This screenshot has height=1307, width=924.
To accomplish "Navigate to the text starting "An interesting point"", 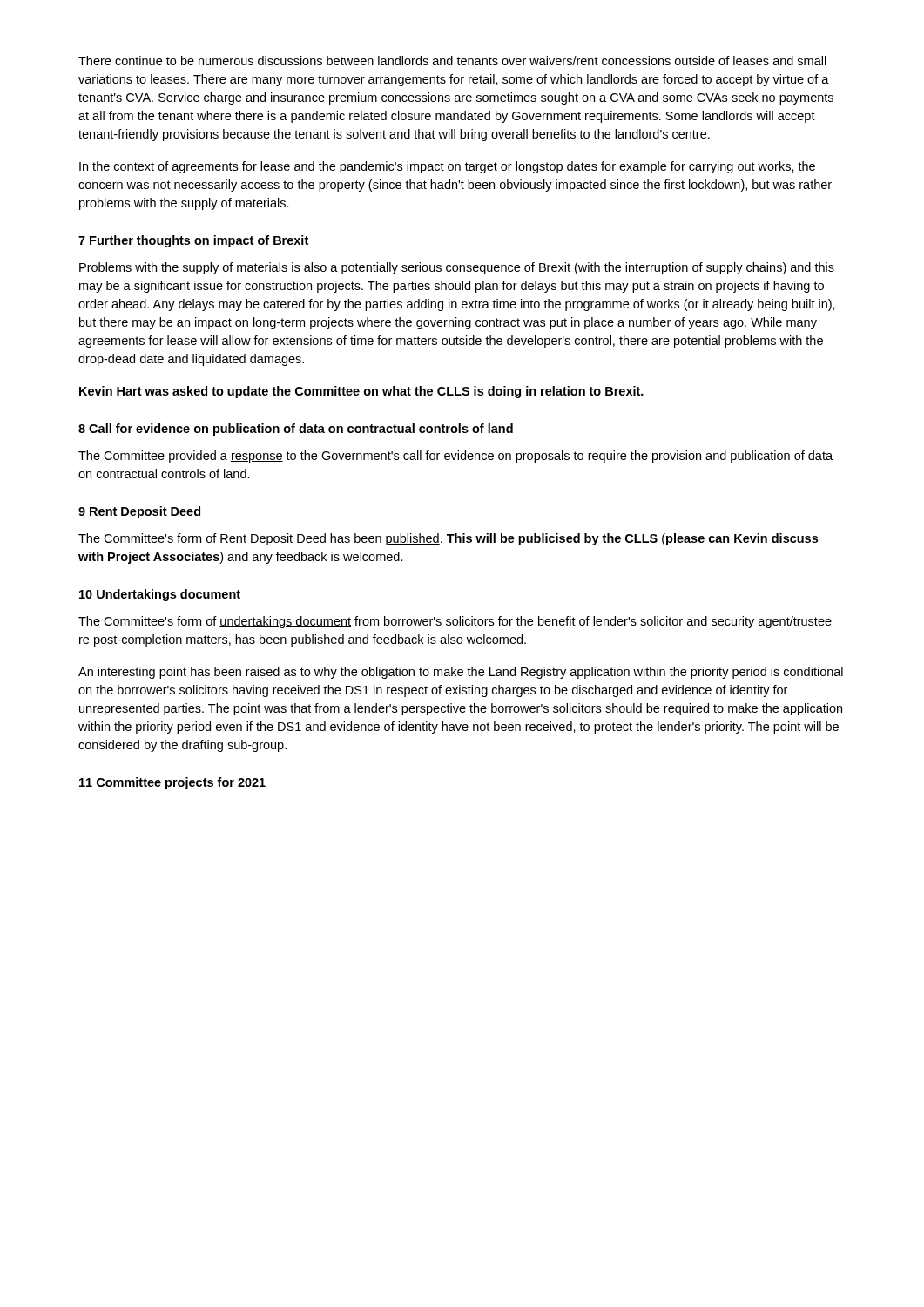I will [461, 709].
